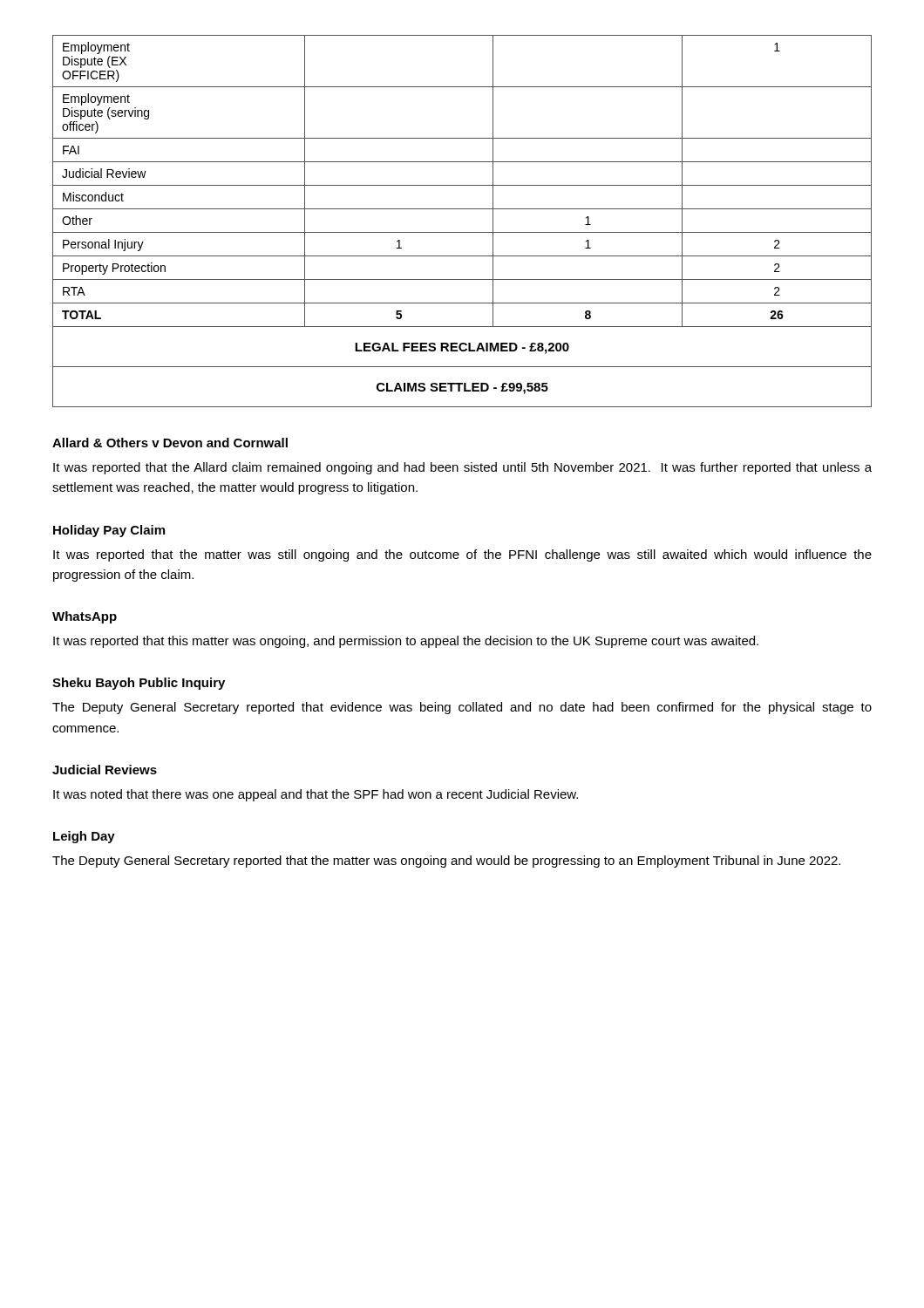Locate the table

[x=462, y=221]
